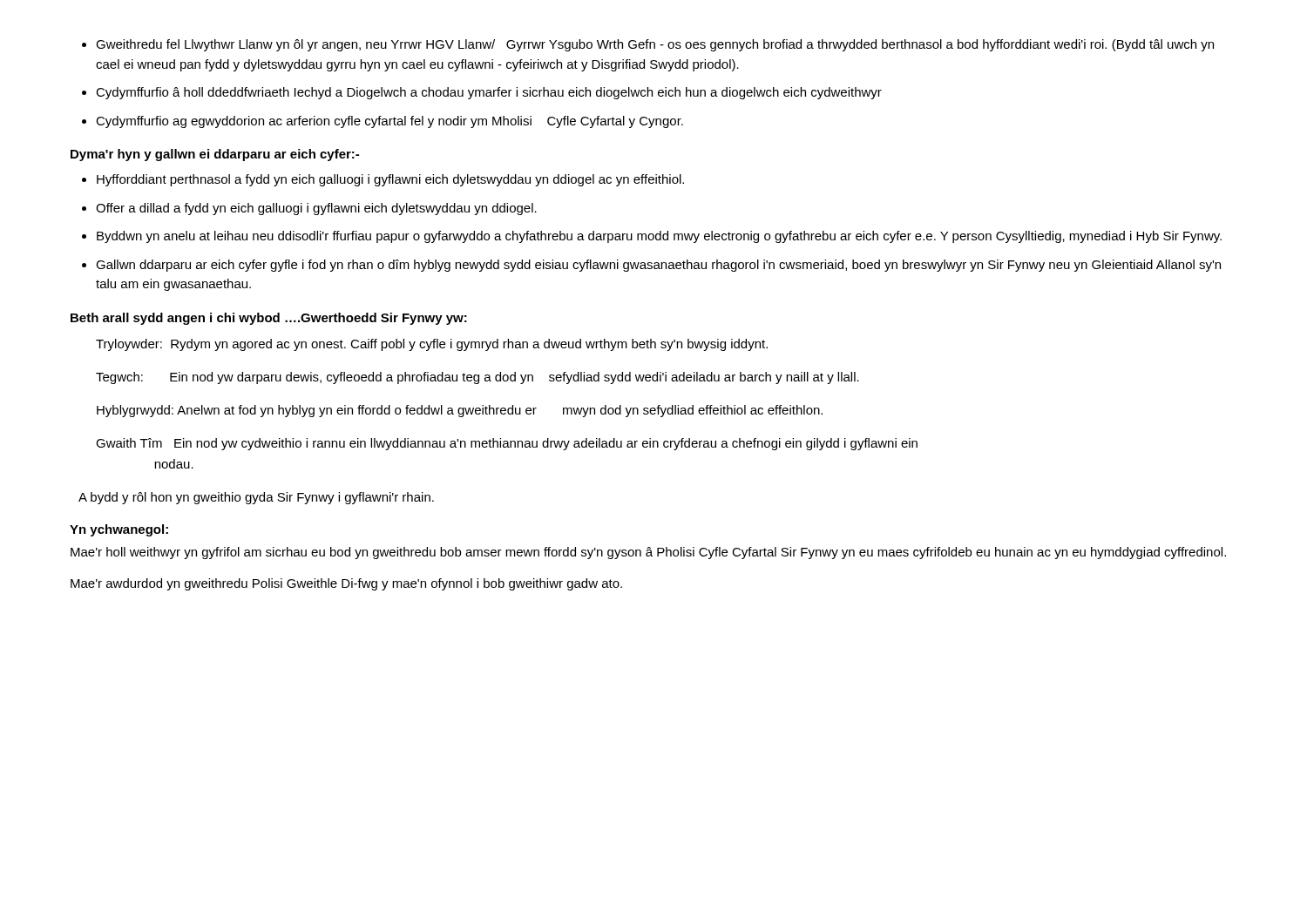The width and height of the screenshot is (1307, 924).
Task: Find the element starting "Cydymffurfio ag egwyddorion ac arferion cyfle"
Action: tap(654, 121)
